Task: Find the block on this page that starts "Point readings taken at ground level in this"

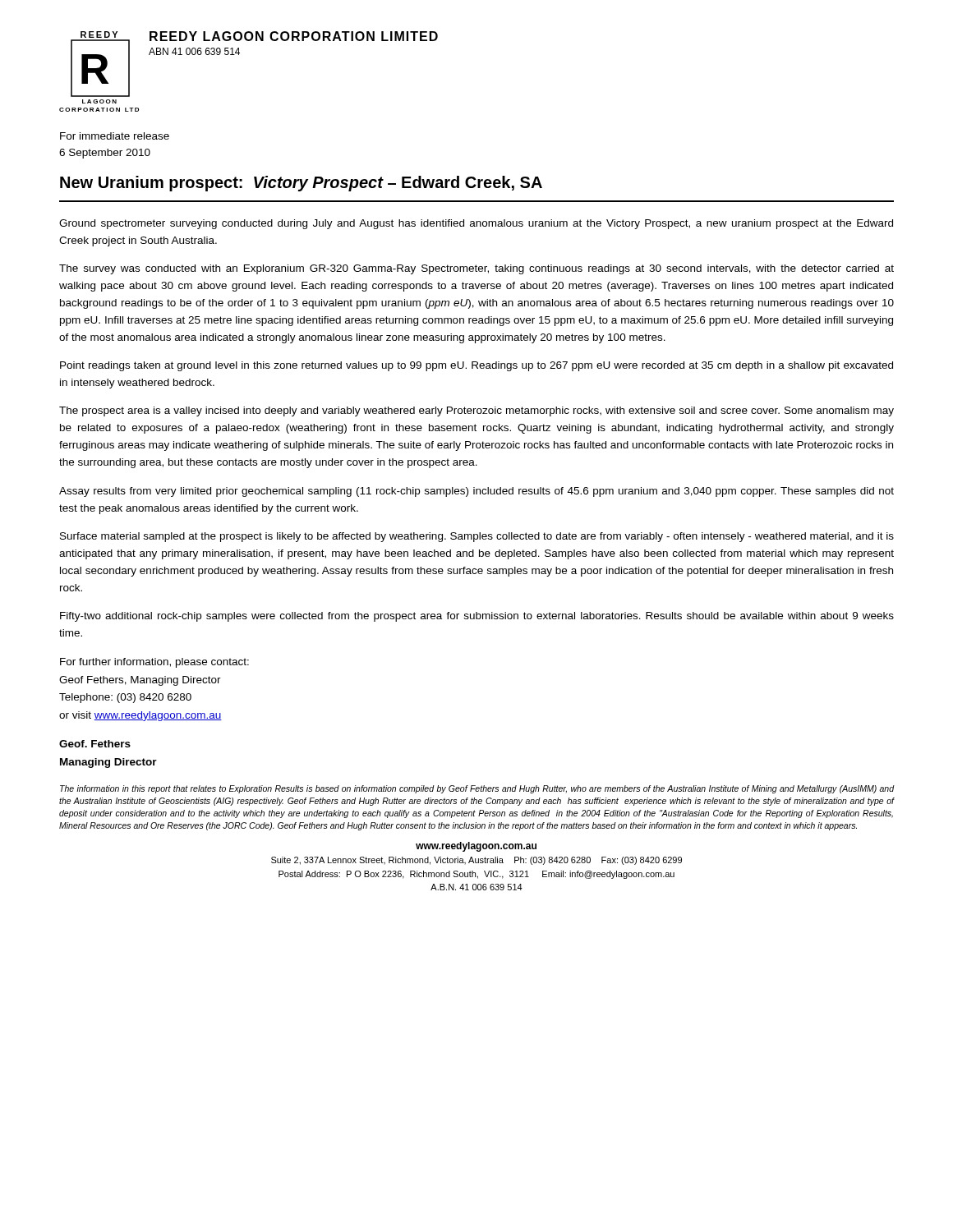Action: (x=476, y=375)
